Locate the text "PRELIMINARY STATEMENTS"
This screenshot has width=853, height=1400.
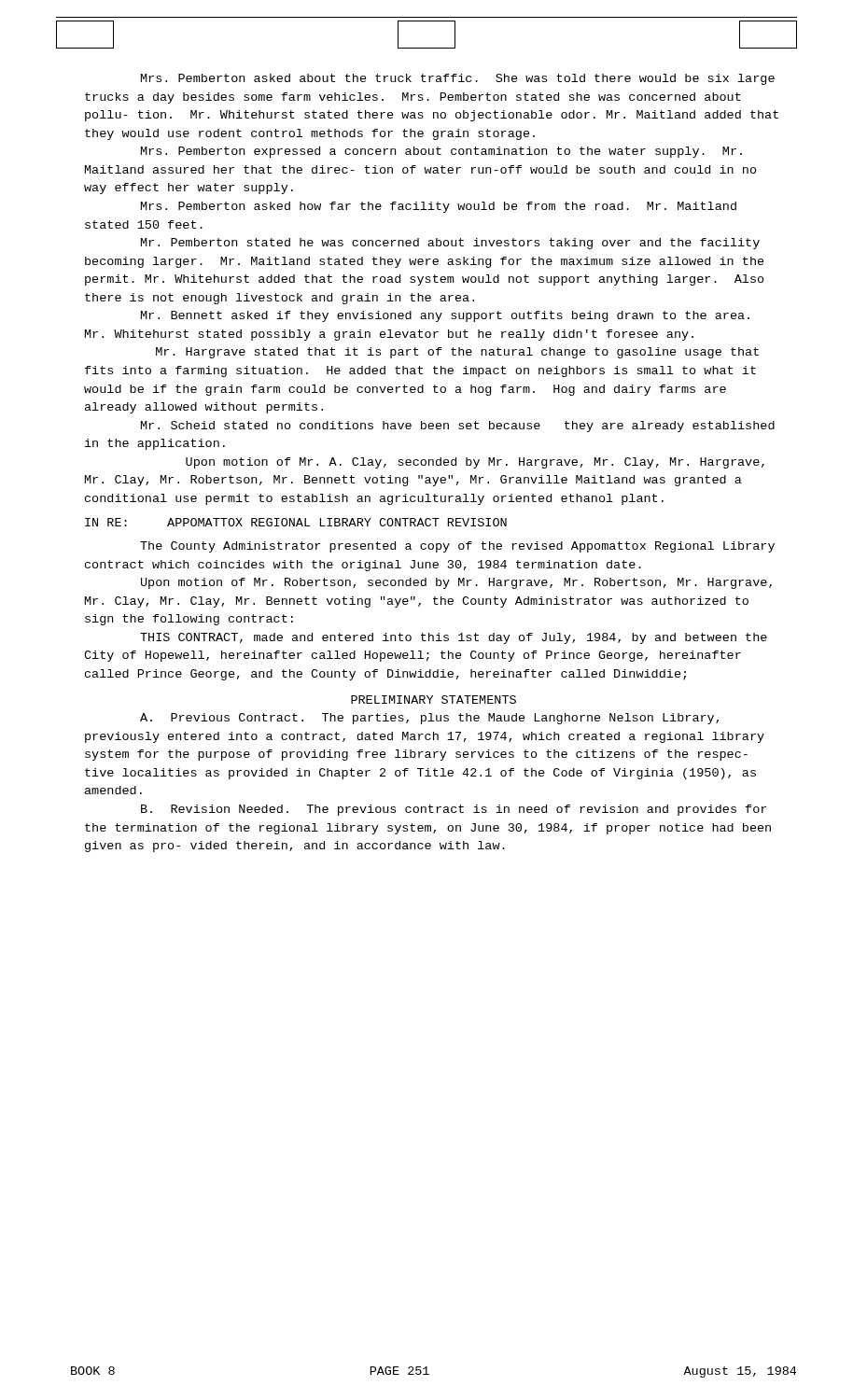[x=433, y=700]
